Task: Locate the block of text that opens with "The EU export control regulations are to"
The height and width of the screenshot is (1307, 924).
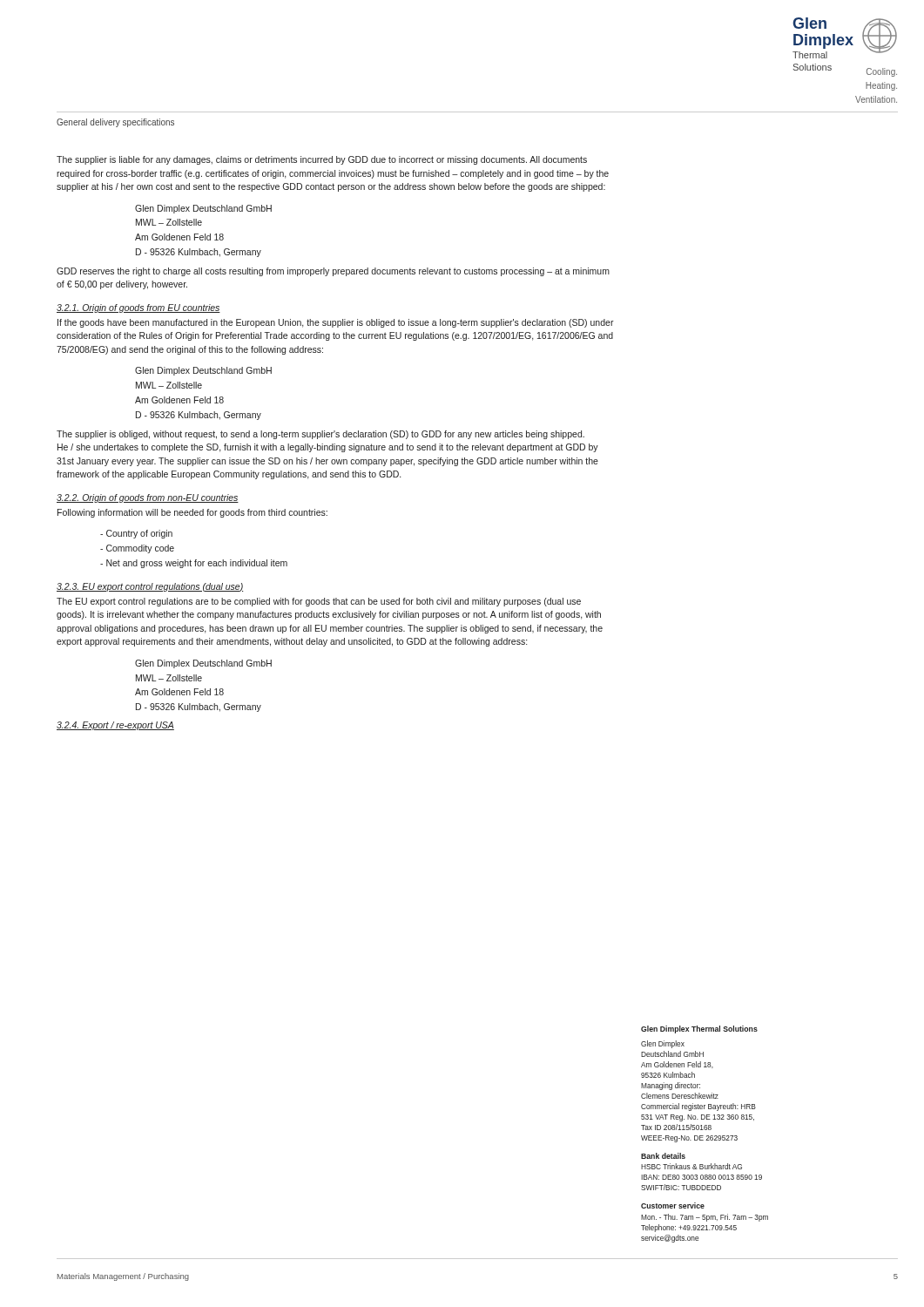Action: tap(330, 621)
